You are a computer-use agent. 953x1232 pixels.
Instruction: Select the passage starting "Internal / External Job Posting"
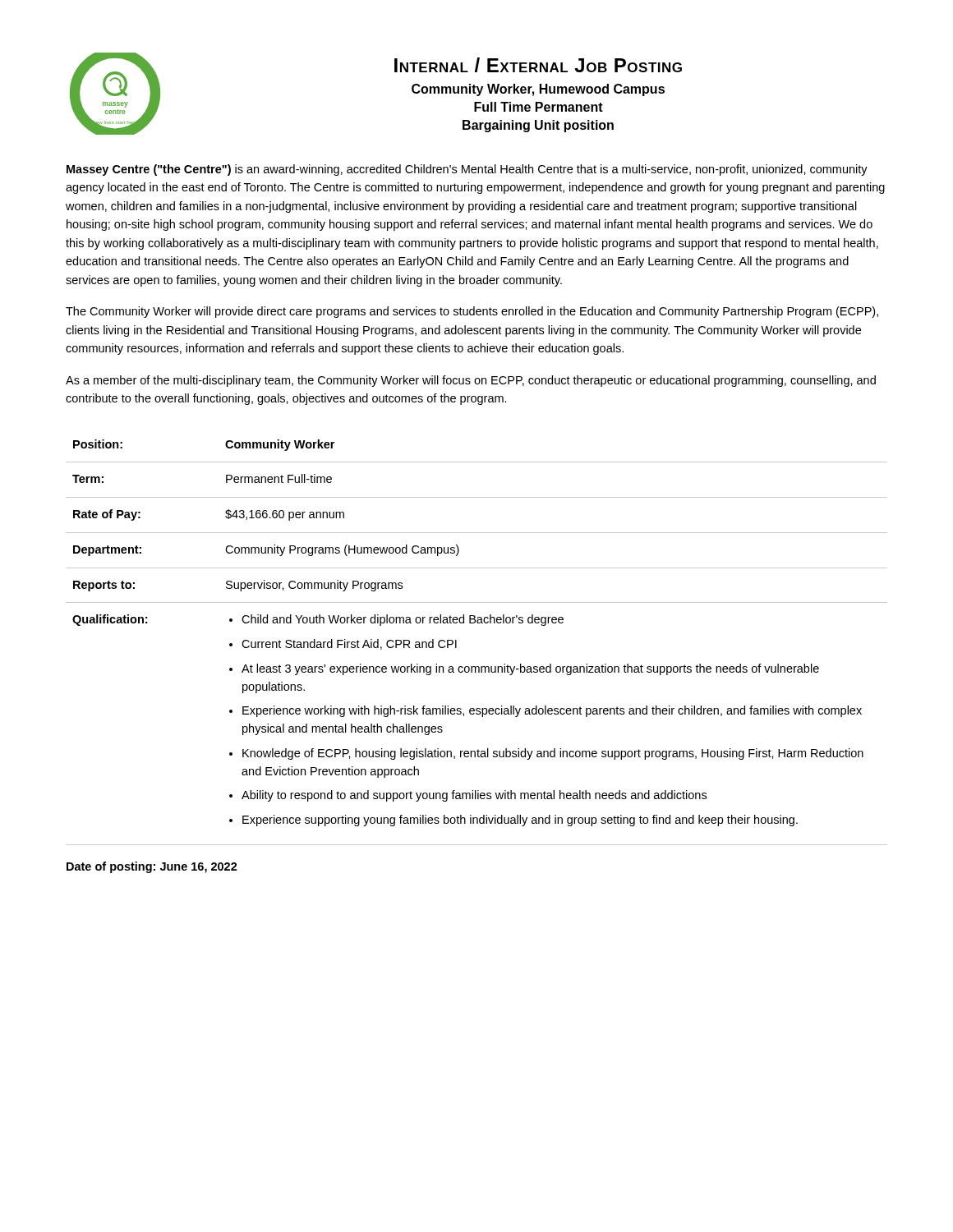tap(538, 65)
